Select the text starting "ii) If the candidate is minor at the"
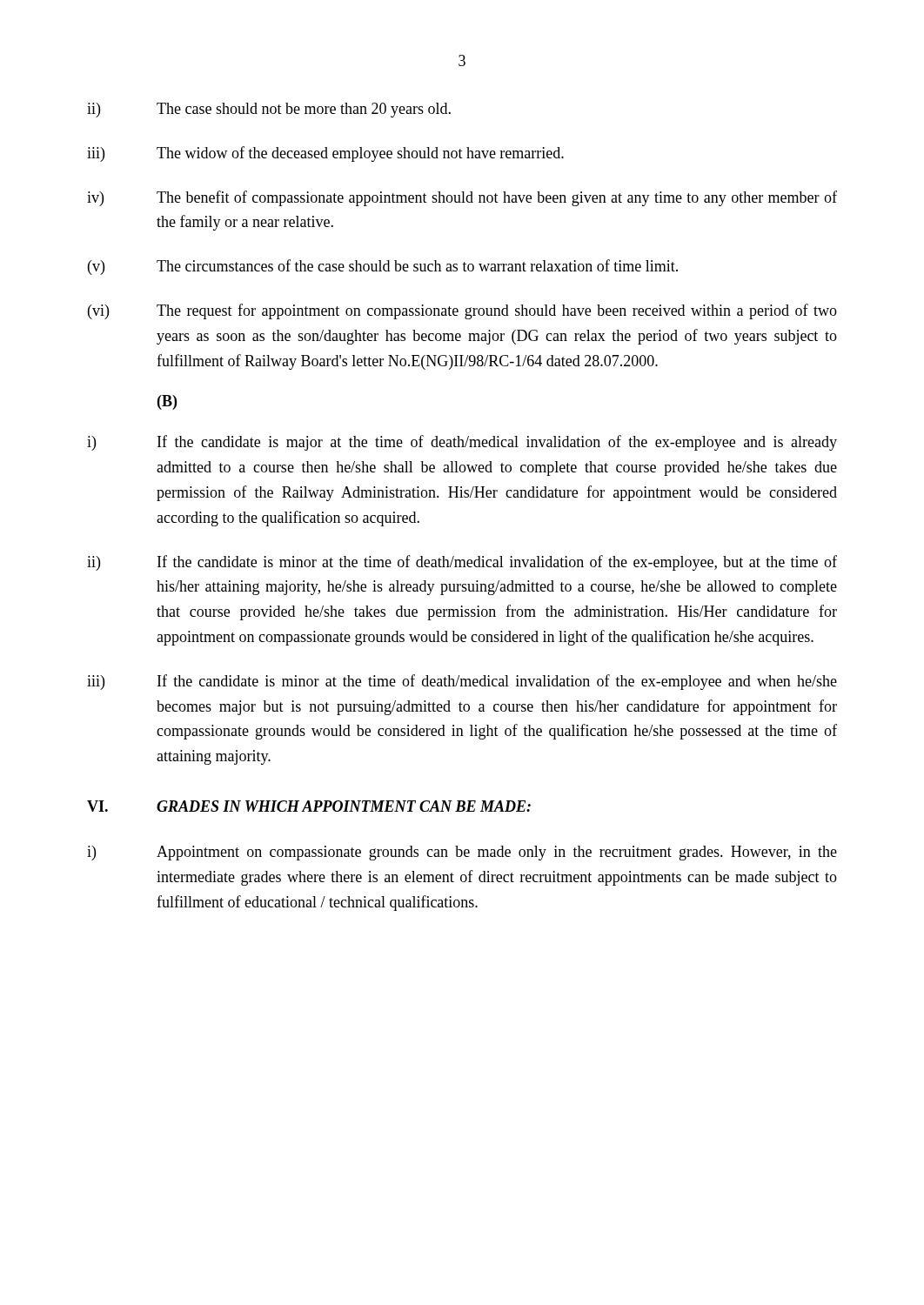The width and height of the screenshot is (924, 1305). point(462,600)
